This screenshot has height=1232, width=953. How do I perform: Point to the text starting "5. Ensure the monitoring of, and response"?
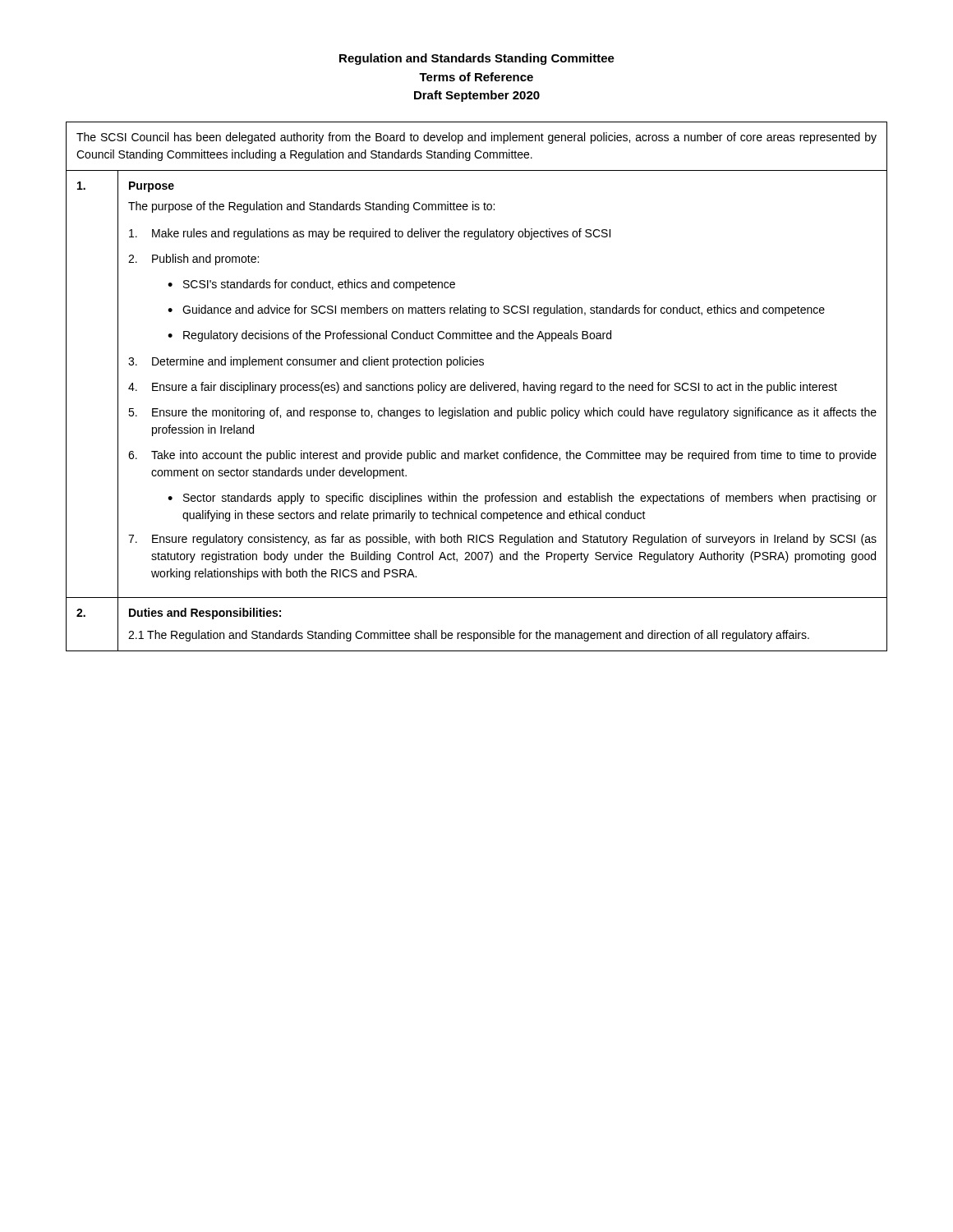point(502,421)
